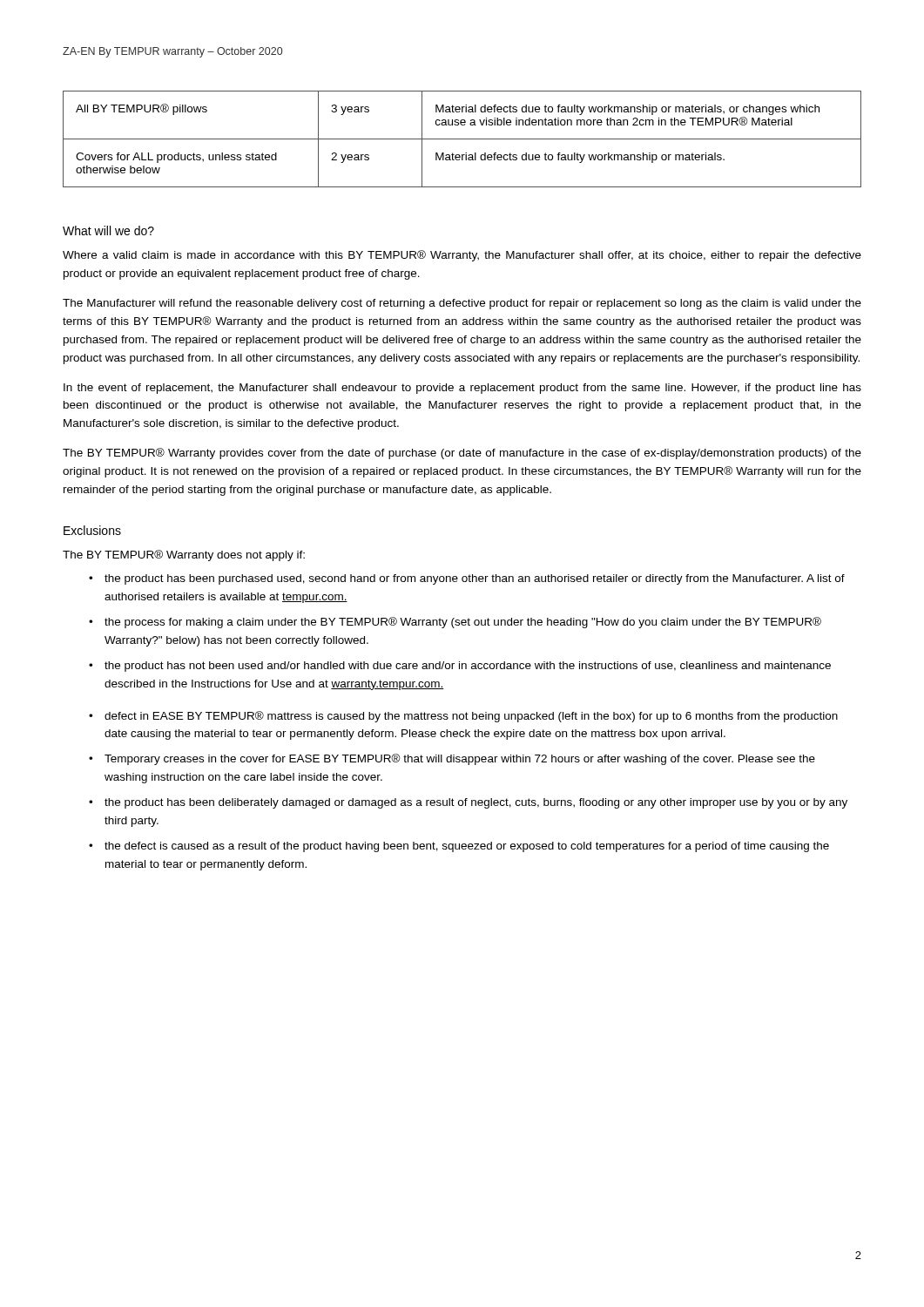
Task: Find the block on this page that starts "• the process for"
Action: [x=475, y=631]
